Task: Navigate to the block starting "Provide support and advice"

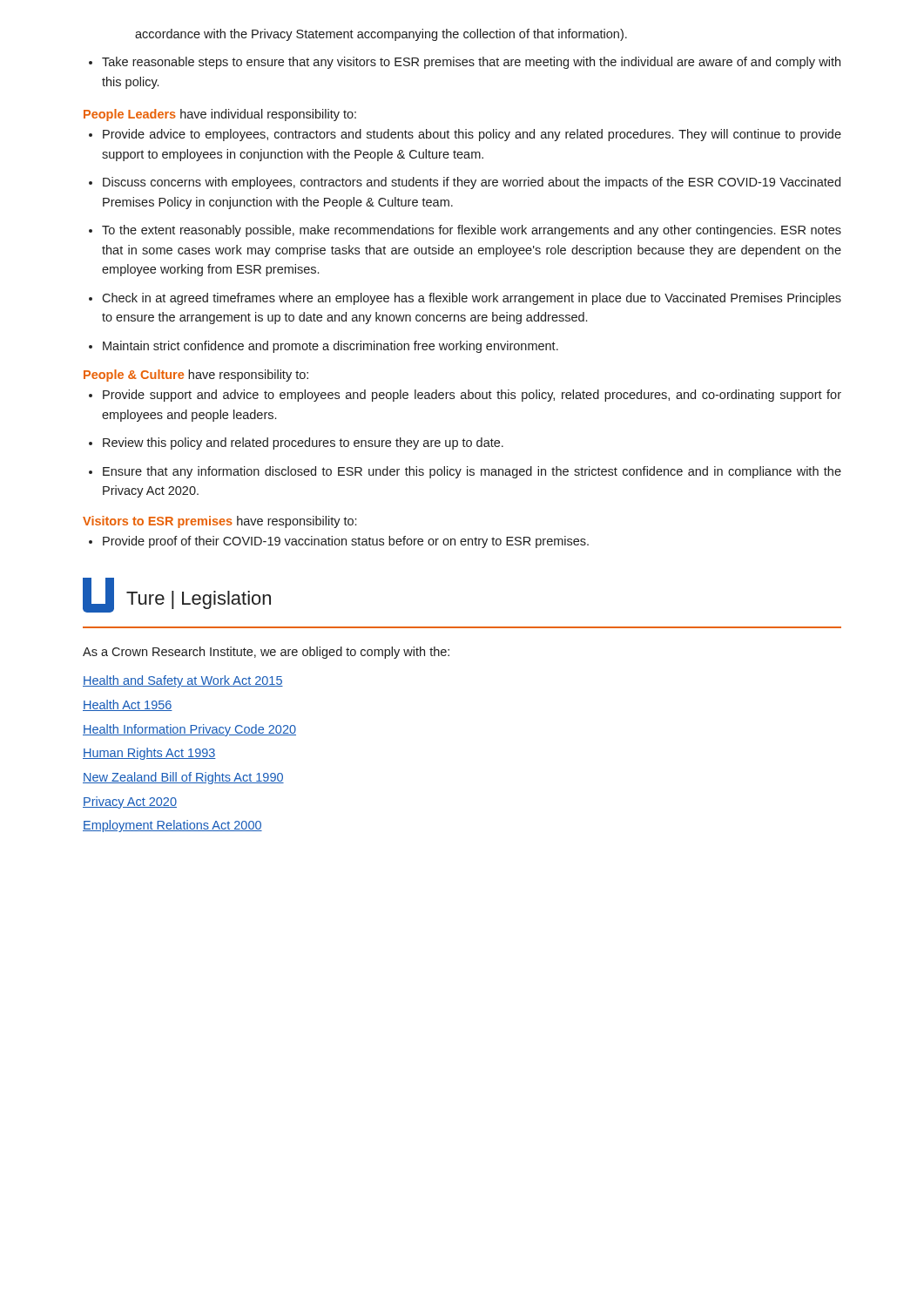Action: tap(462, 405)
